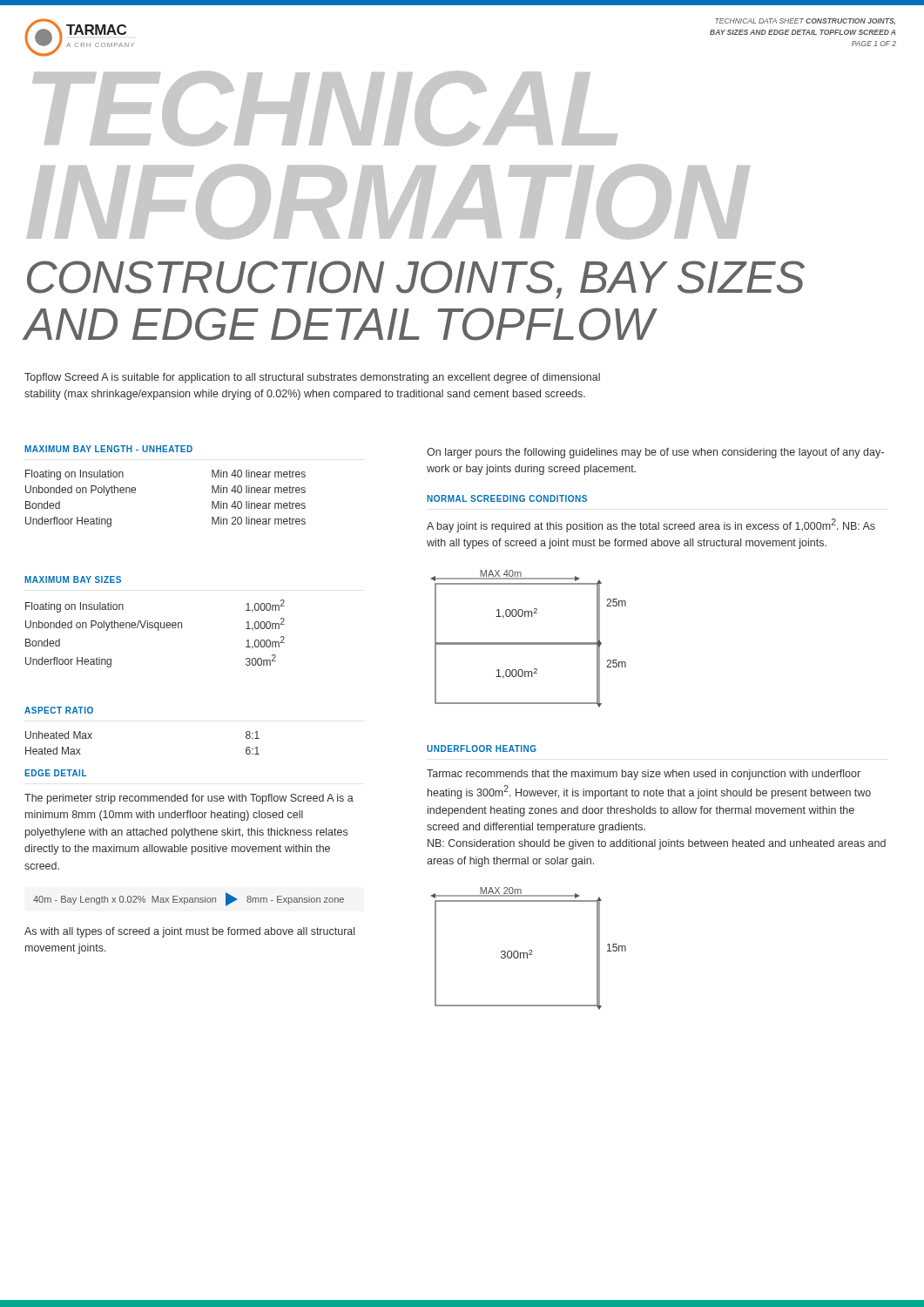Viewport: 924px width, 1307px height.
Task: Where is the formula that starts "40m - Bay"?
Action: click(189, 899)
